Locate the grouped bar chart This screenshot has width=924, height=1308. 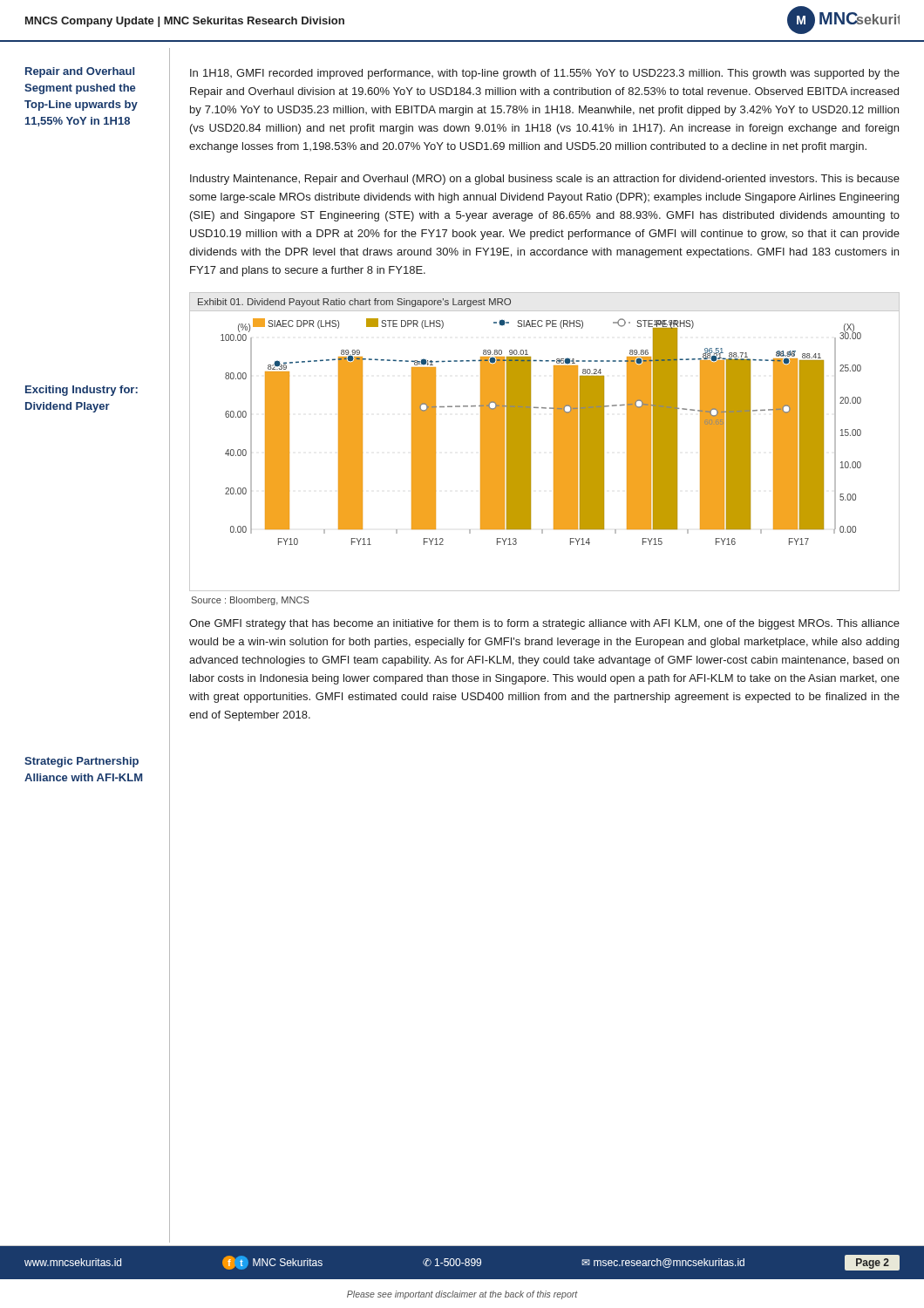click(544, 441)
